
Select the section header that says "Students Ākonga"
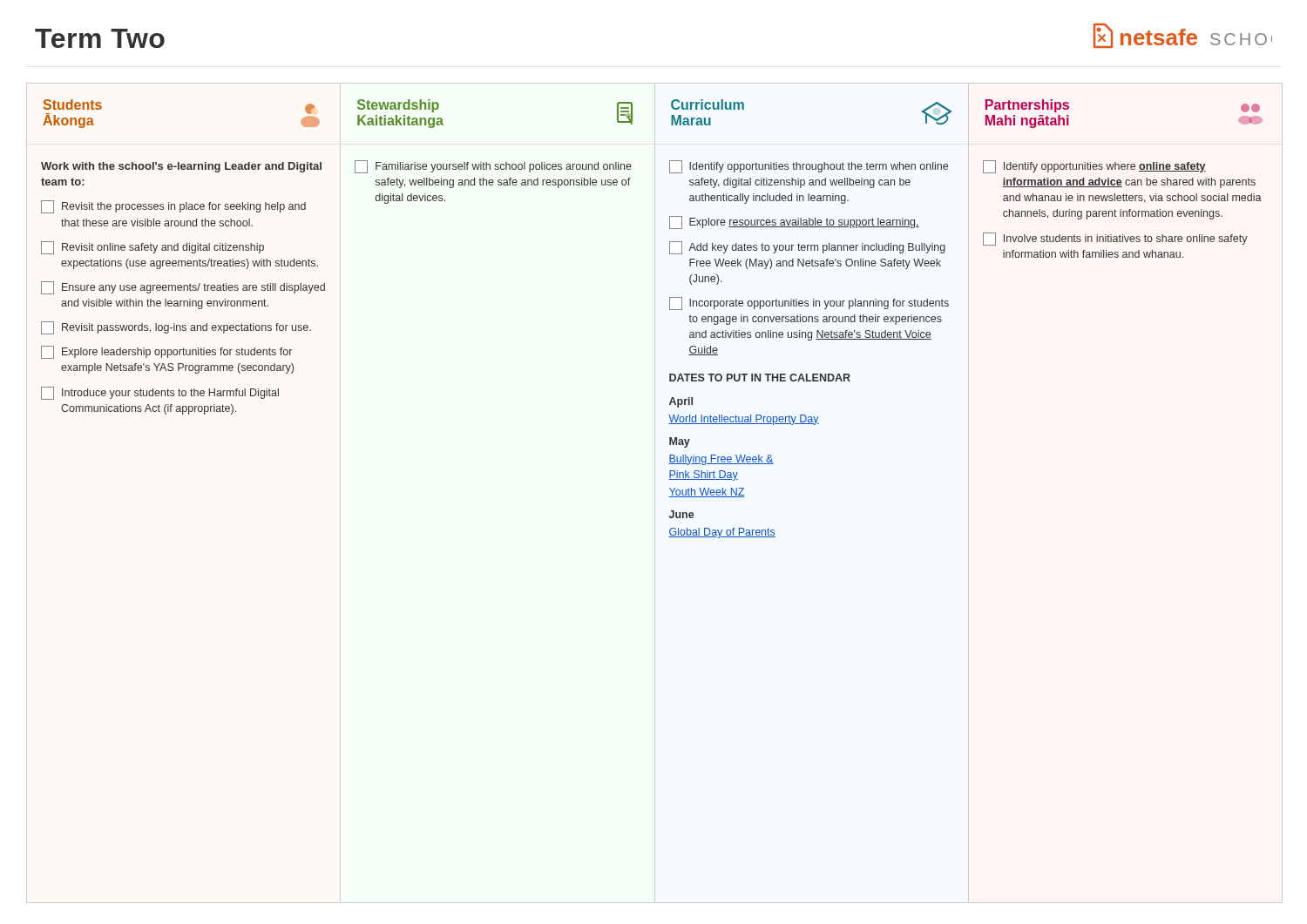click(73, 113)
